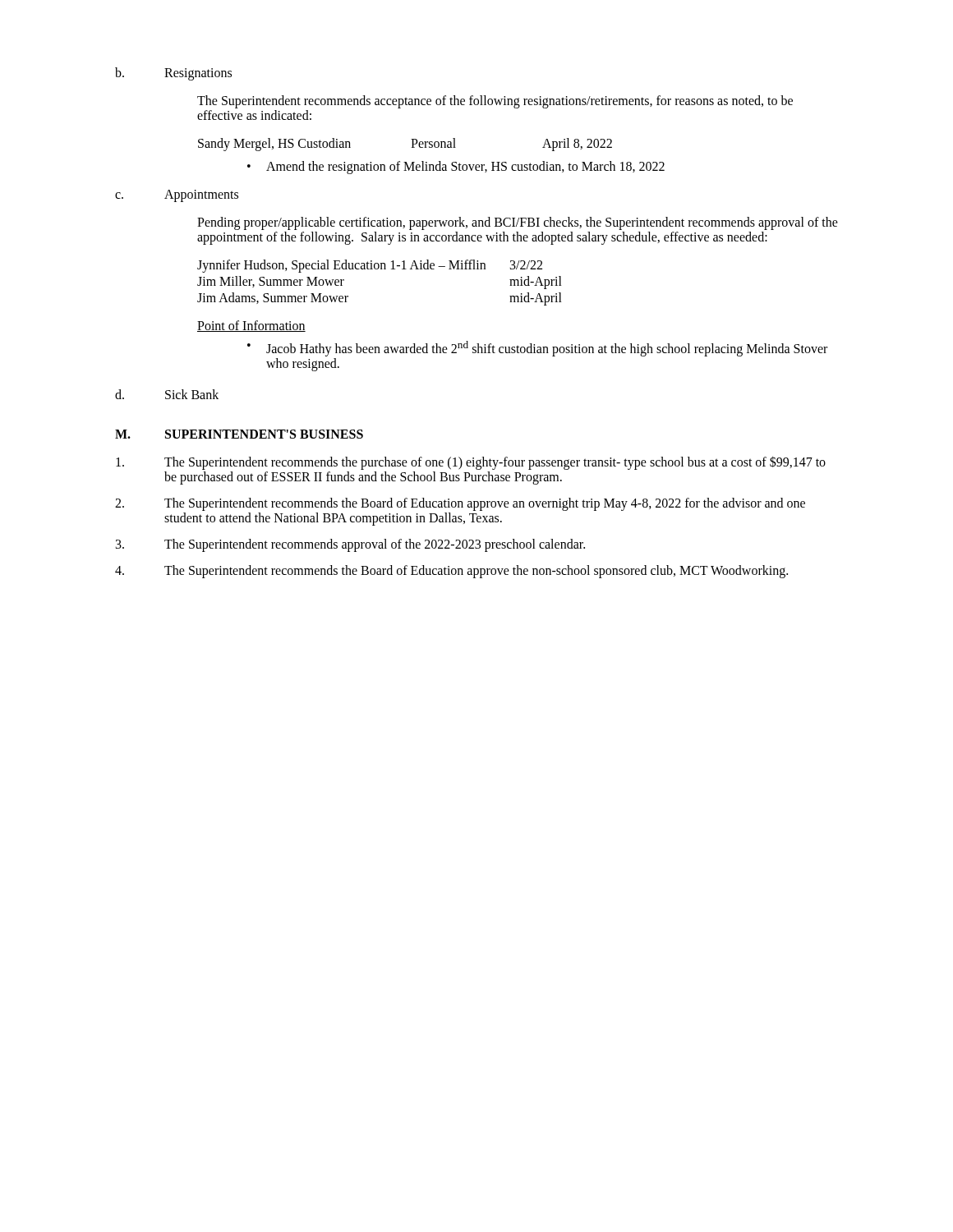Click on the block starting "Pending proper/applicable certification, paperwork, and BCI/FBI checks,"

coord(517,230)
